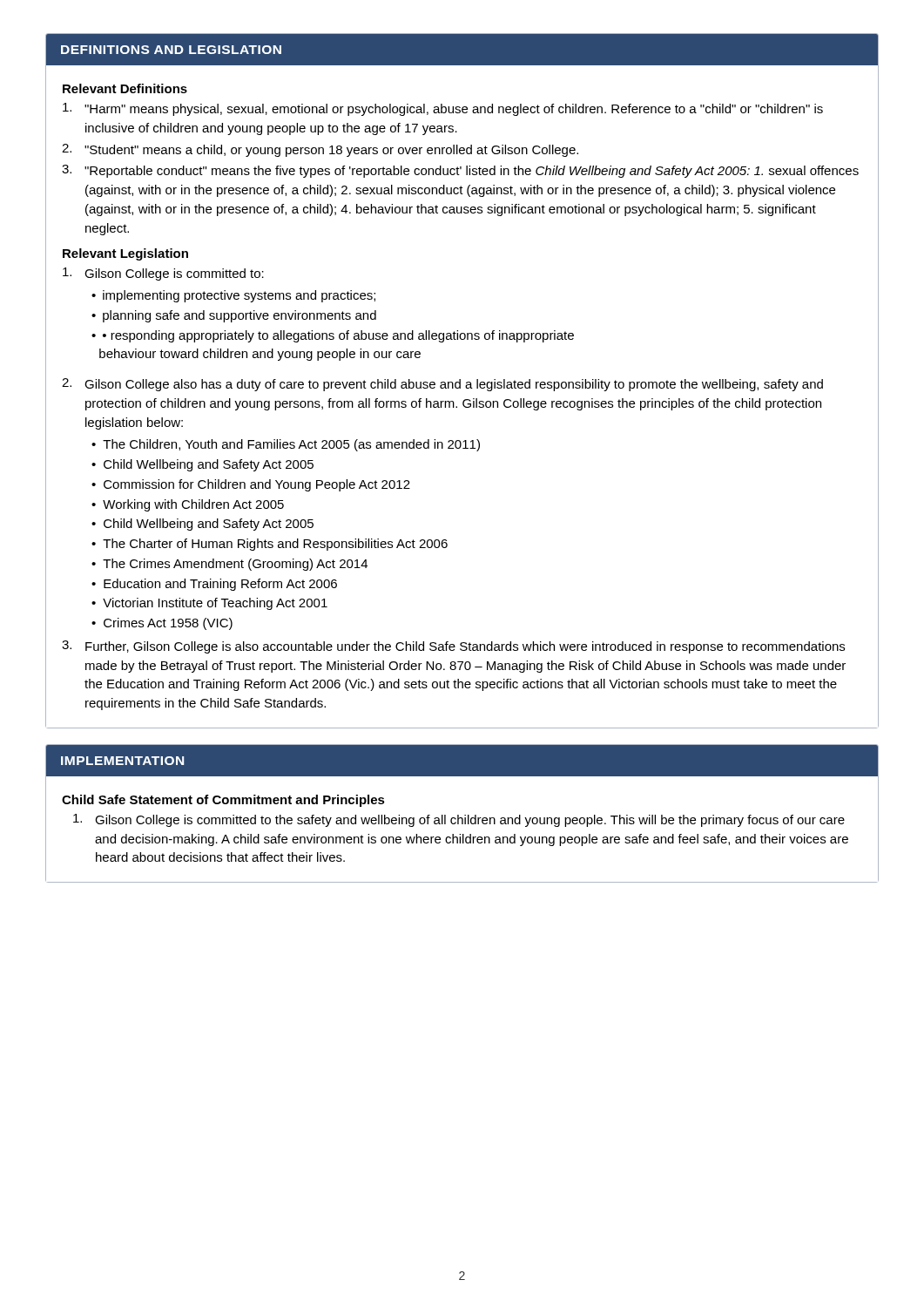Point to the region starting "Relevant Legislation"
The height and width of the screenshot is (1307, 924).
pyautogui.click(x=125, y=253)
